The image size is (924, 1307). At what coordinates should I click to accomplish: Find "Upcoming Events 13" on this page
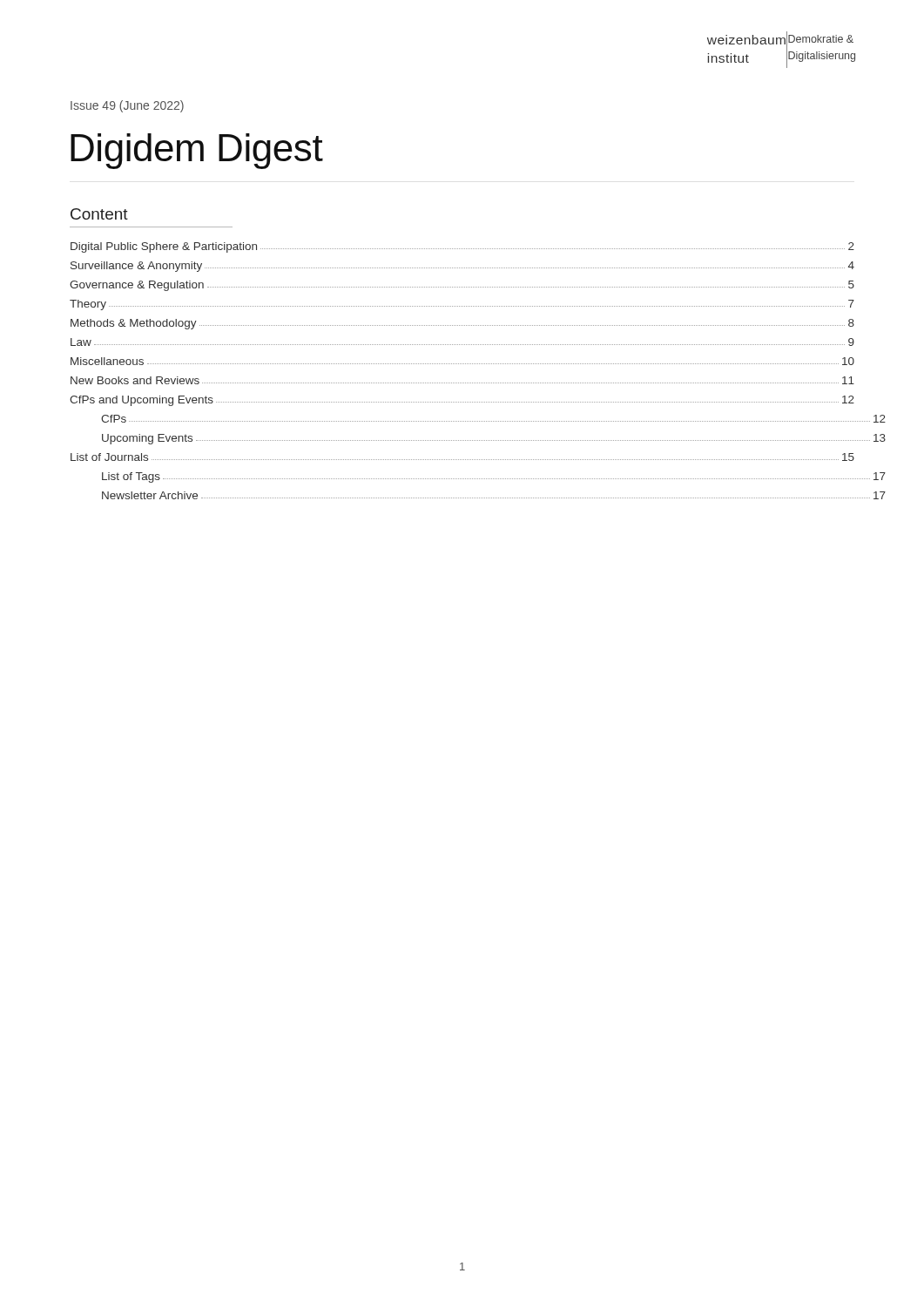click(x=493, y=437)
